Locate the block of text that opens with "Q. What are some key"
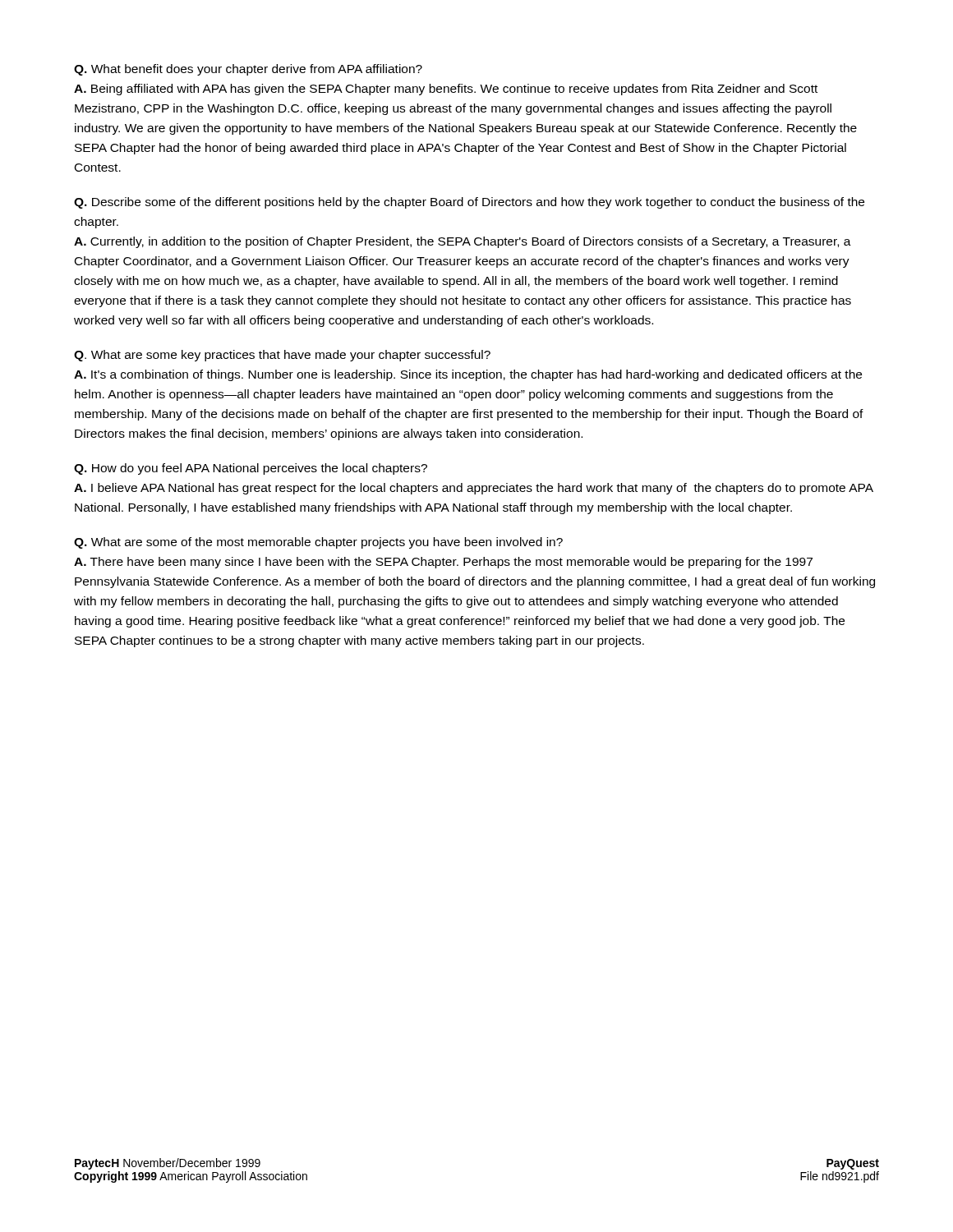 click(476, 394)
